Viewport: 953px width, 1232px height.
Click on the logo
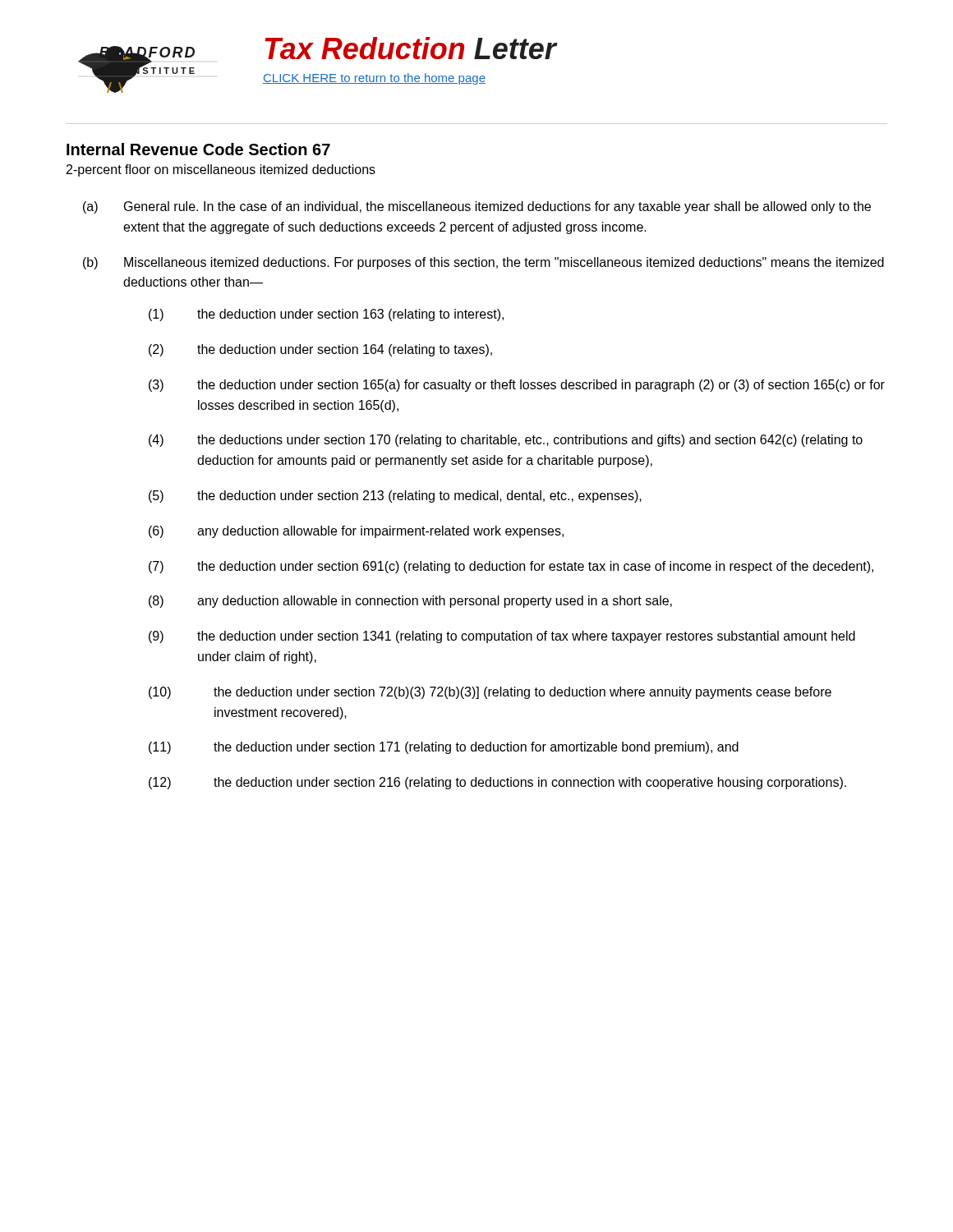point(152,66)
